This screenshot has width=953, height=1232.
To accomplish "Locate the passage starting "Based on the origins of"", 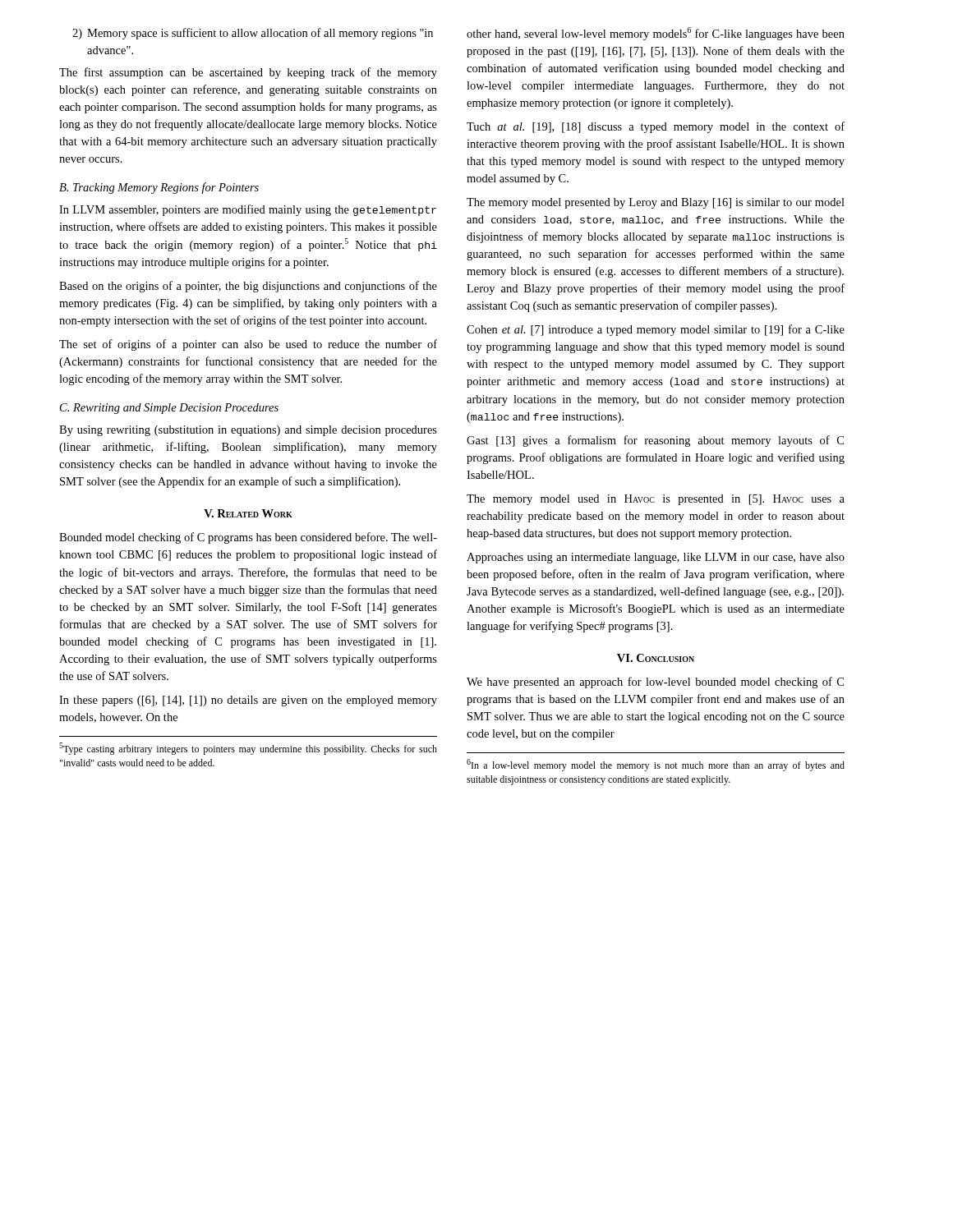I will point(248,303).
